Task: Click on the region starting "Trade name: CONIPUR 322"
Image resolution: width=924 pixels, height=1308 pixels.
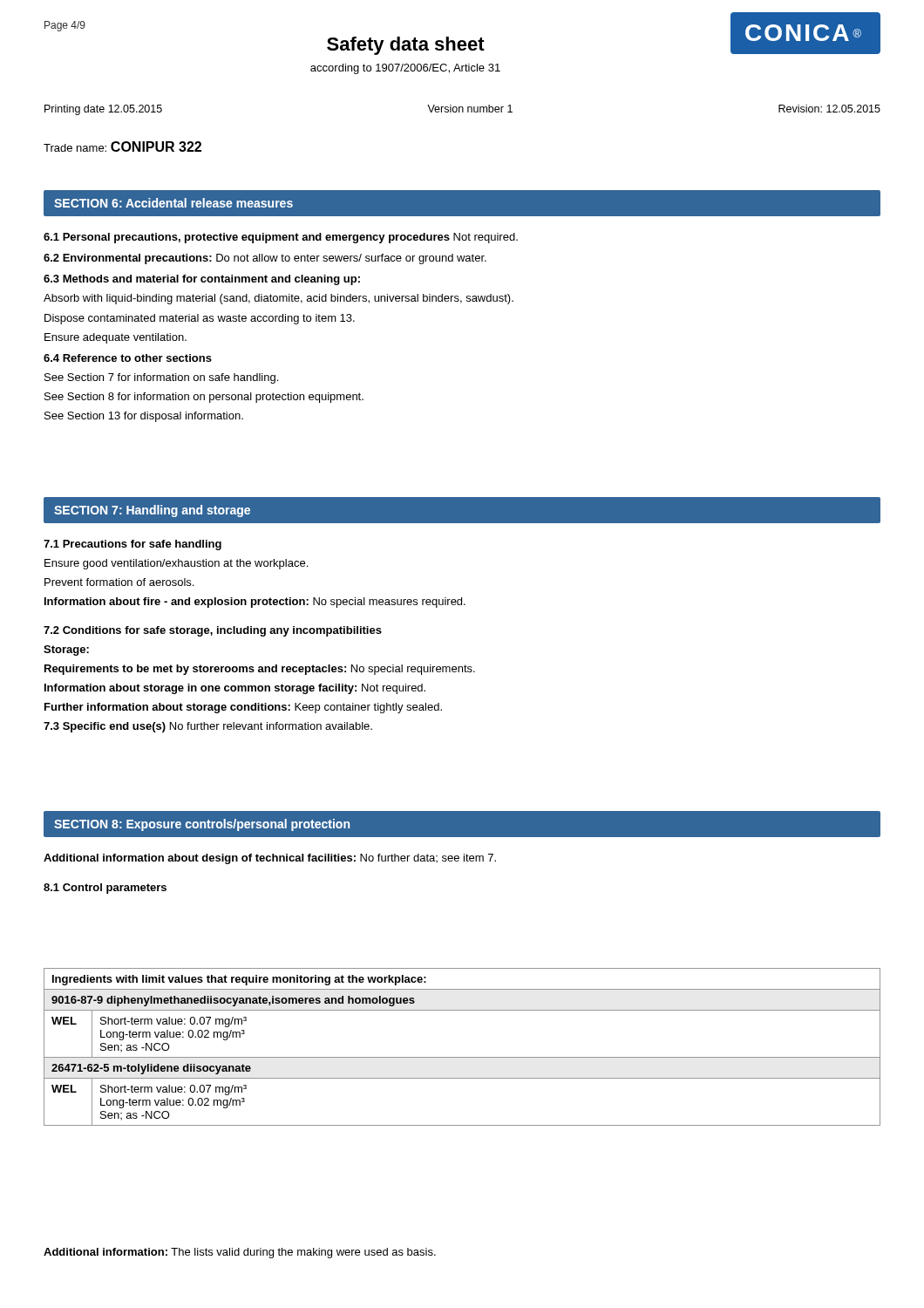Action: (123, 147)
